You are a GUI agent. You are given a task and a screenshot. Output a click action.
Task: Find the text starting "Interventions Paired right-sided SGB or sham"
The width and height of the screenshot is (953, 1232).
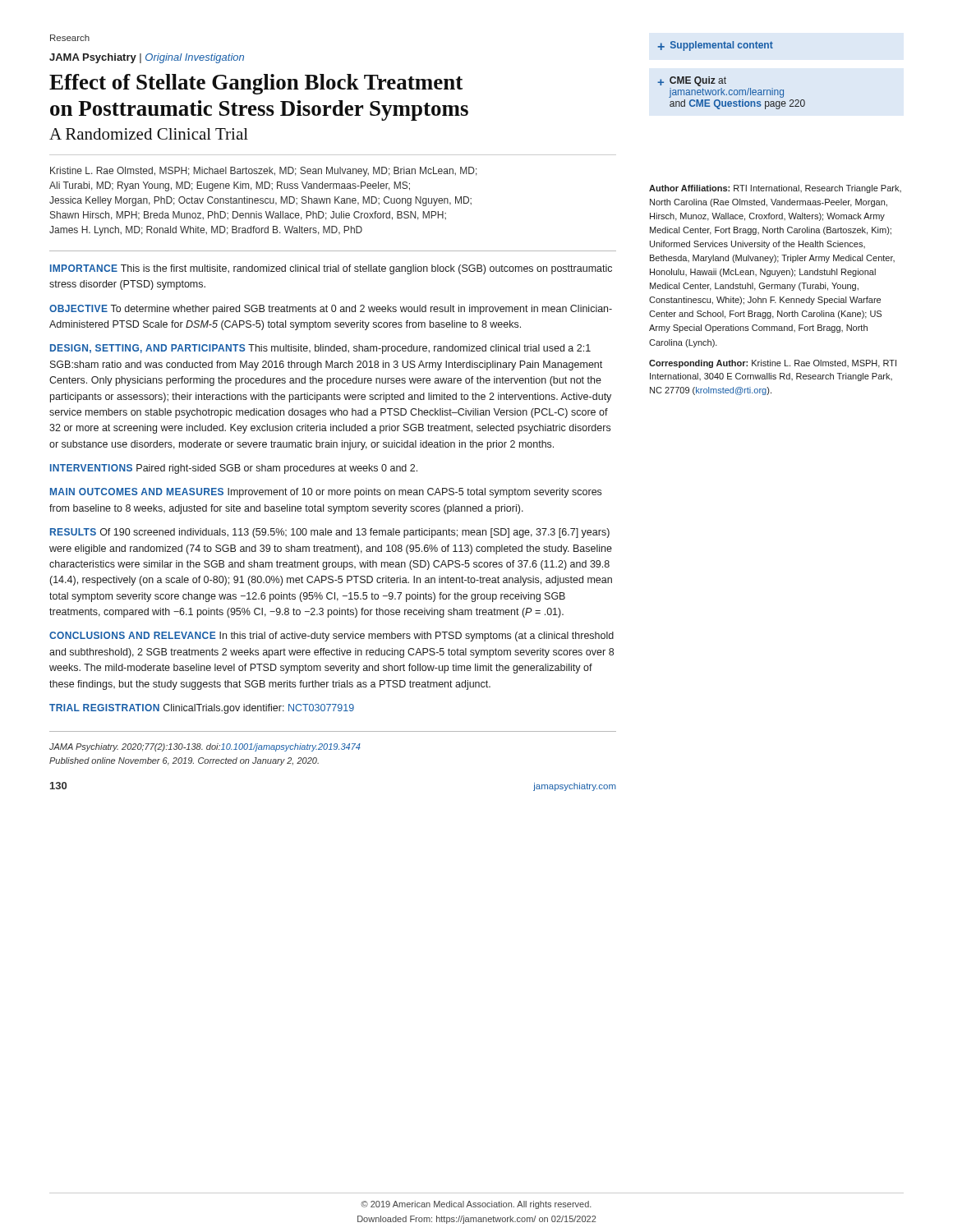[234, 468]
